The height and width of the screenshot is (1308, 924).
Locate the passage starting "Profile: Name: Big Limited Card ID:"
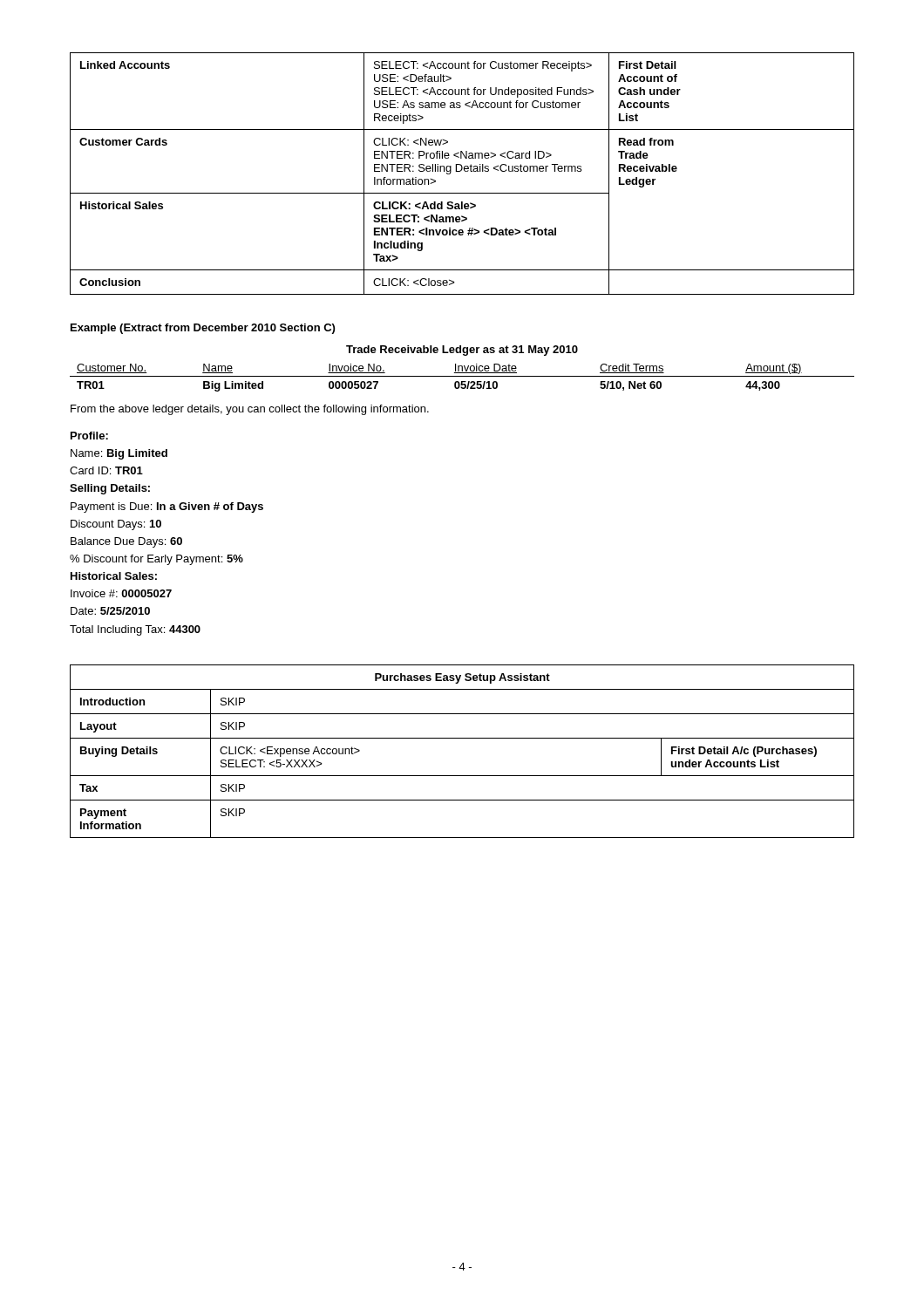(89, 436)
